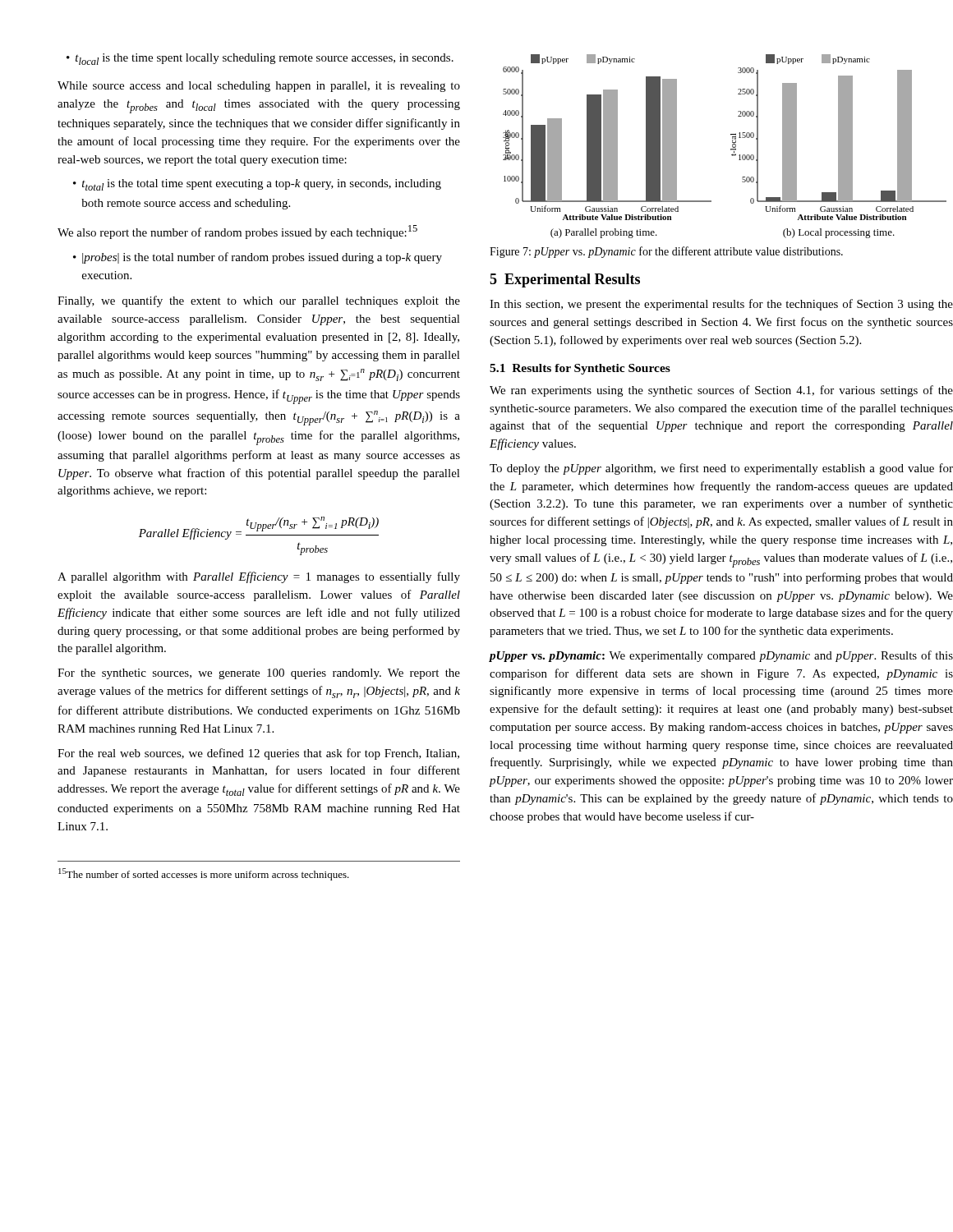This screenshot has height=1232, width=953.
Task: Find a formula
Action: [259, 534]
